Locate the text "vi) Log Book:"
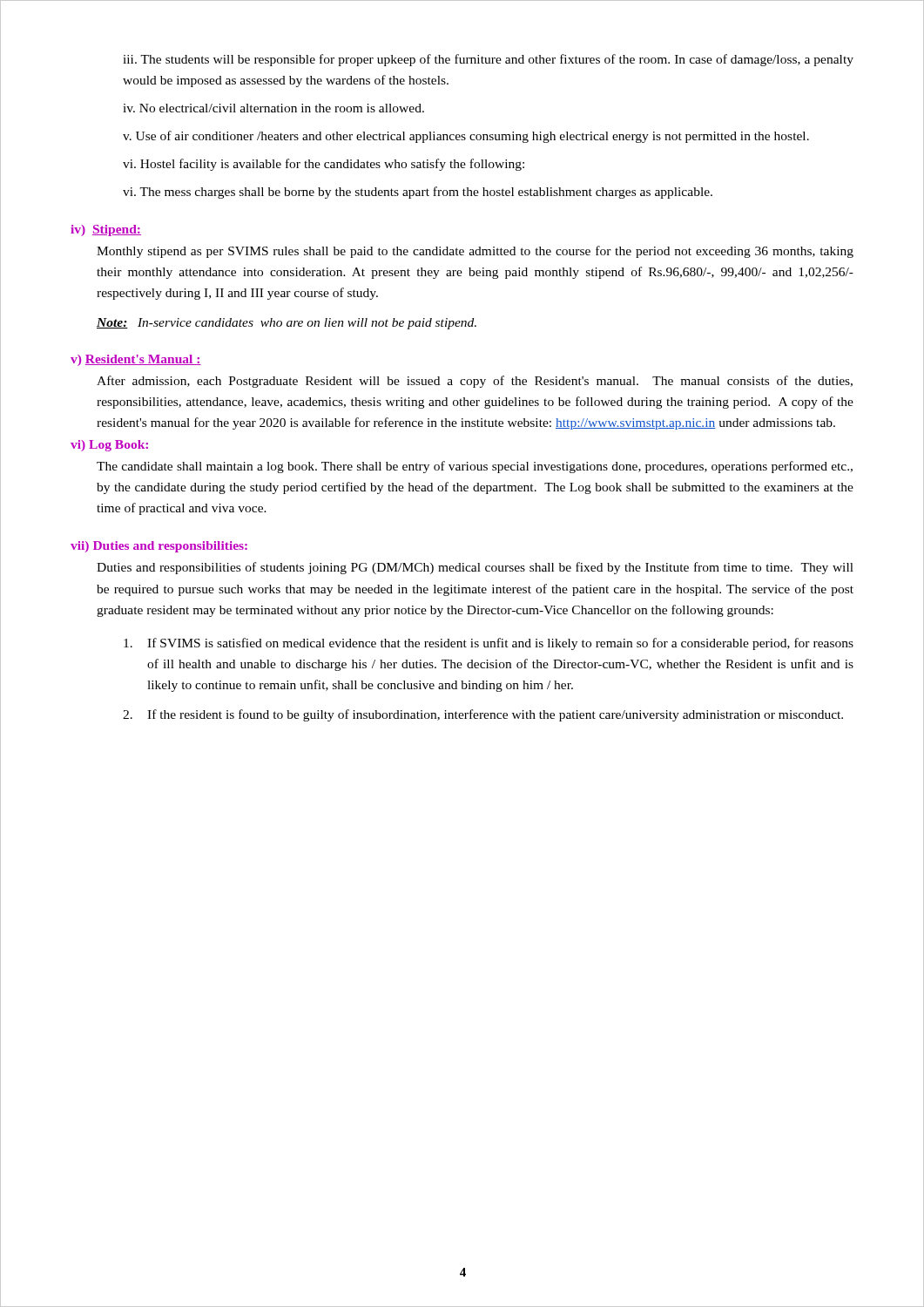The width and height of the screenshot is (924, 1307). (x=110, y=444)
